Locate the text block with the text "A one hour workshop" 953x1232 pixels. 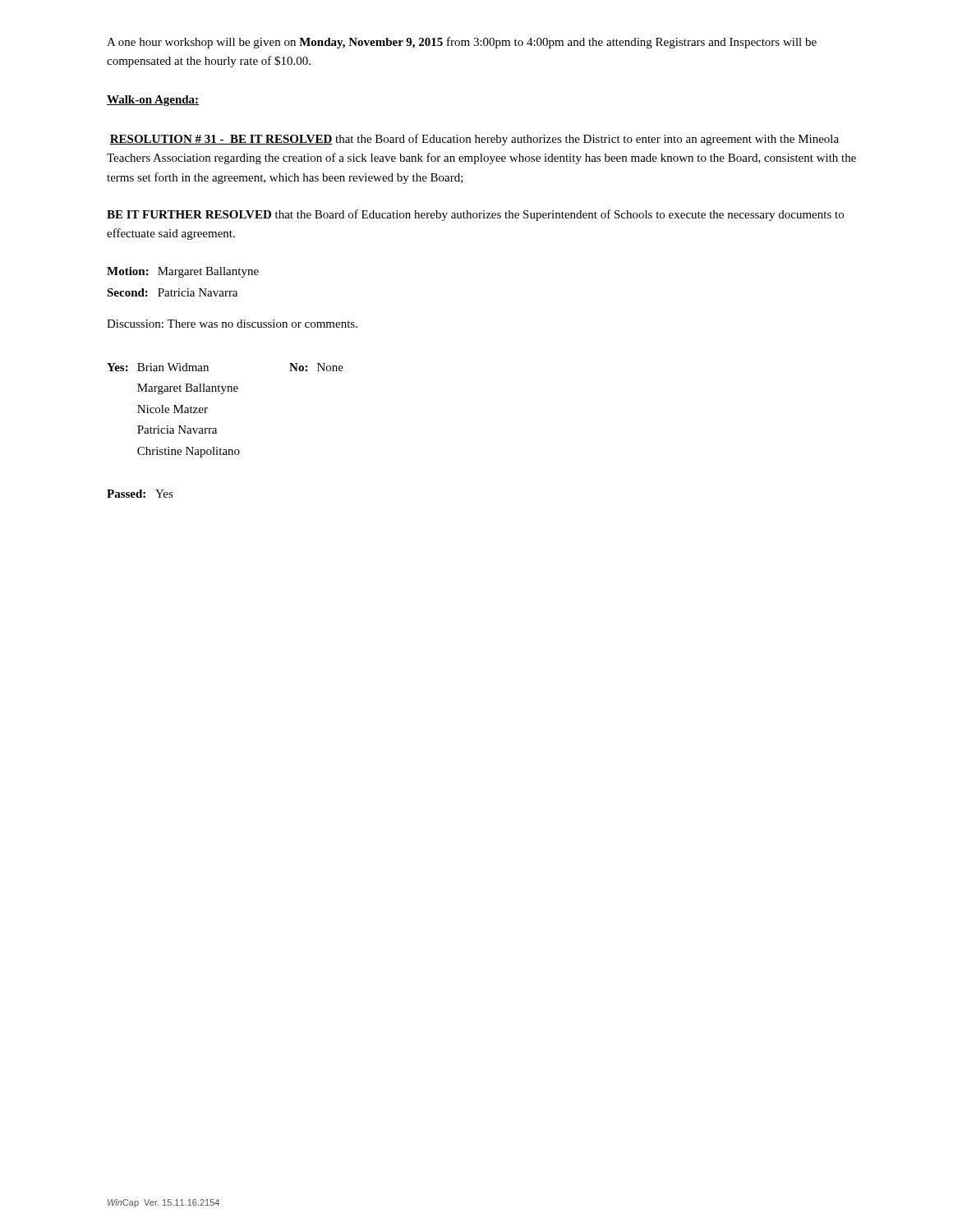coord(462,51)
